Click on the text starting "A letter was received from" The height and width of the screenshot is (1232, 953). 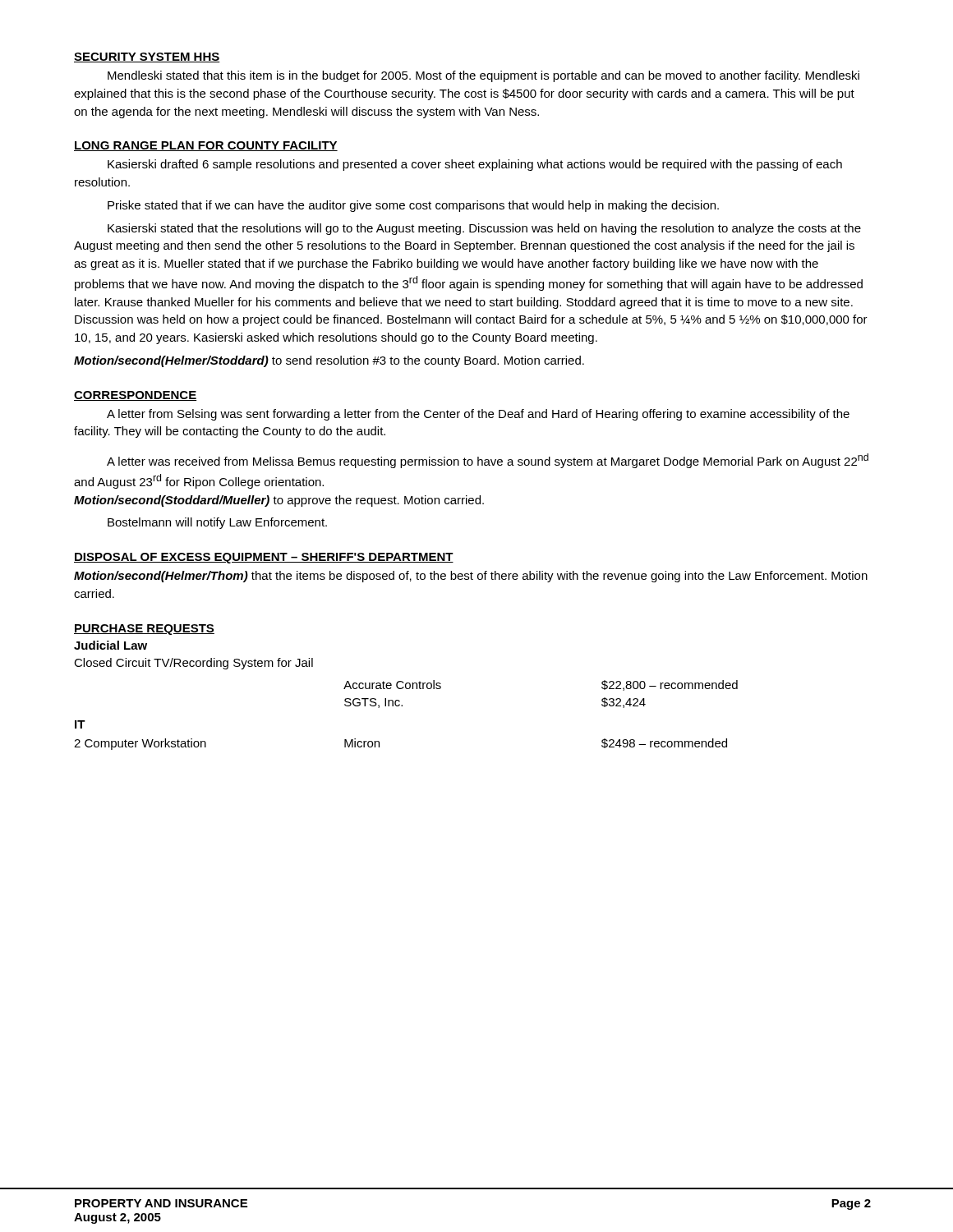pyautogui.click(x=488, y=461)
